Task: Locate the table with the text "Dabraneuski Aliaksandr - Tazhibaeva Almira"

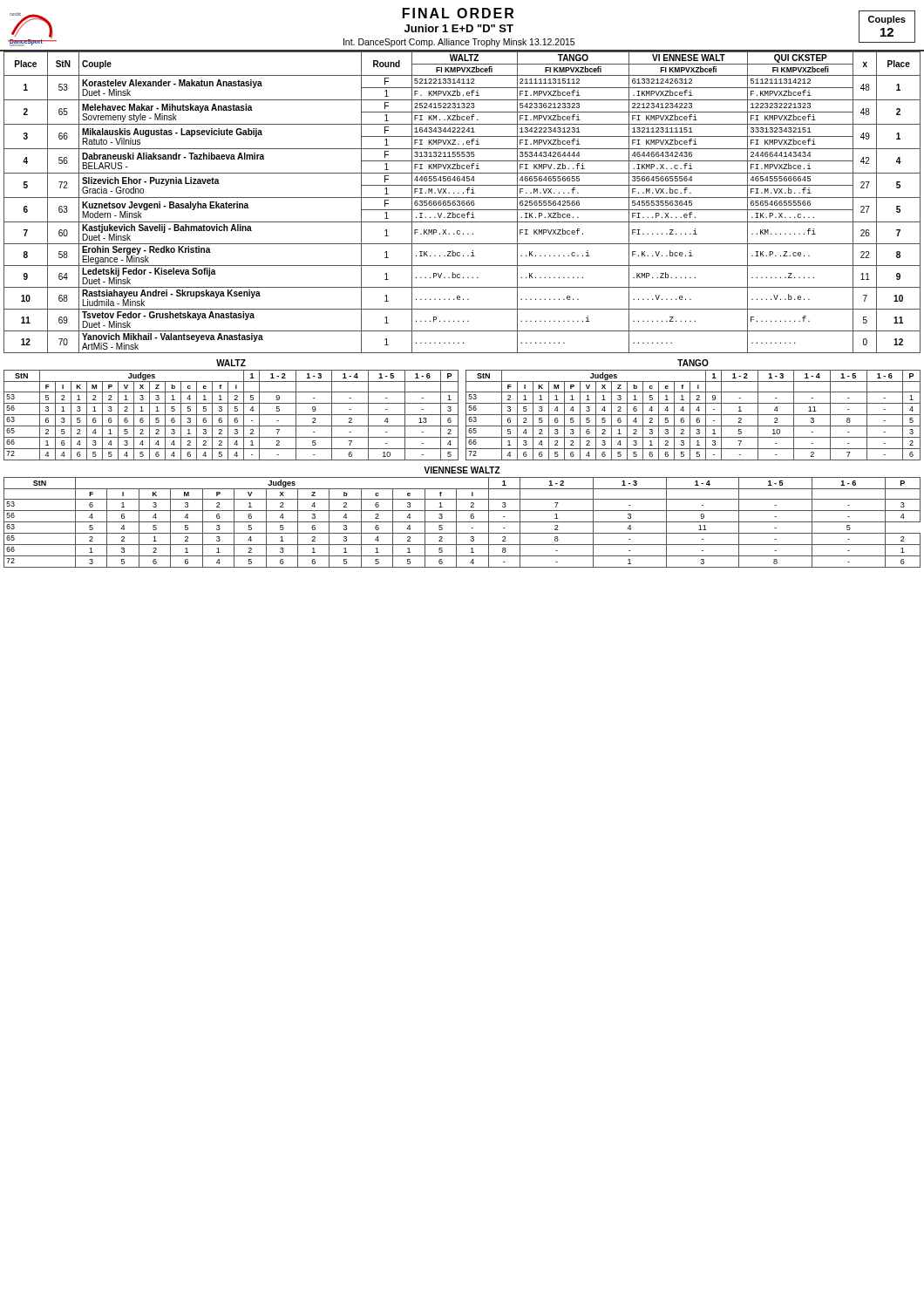Action: coord(462,202)
